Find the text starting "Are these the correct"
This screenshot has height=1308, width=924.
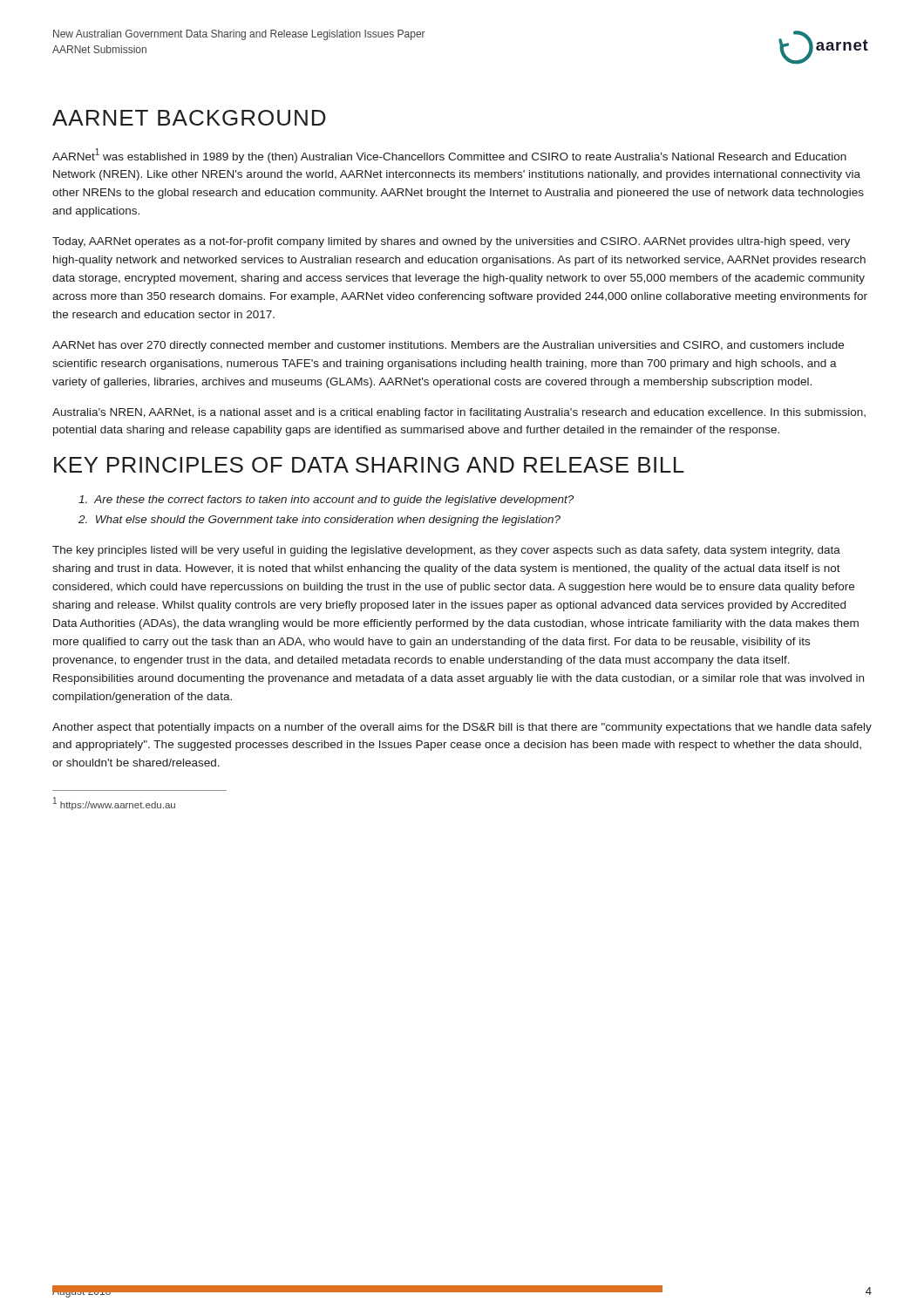[x=326, y=500]
